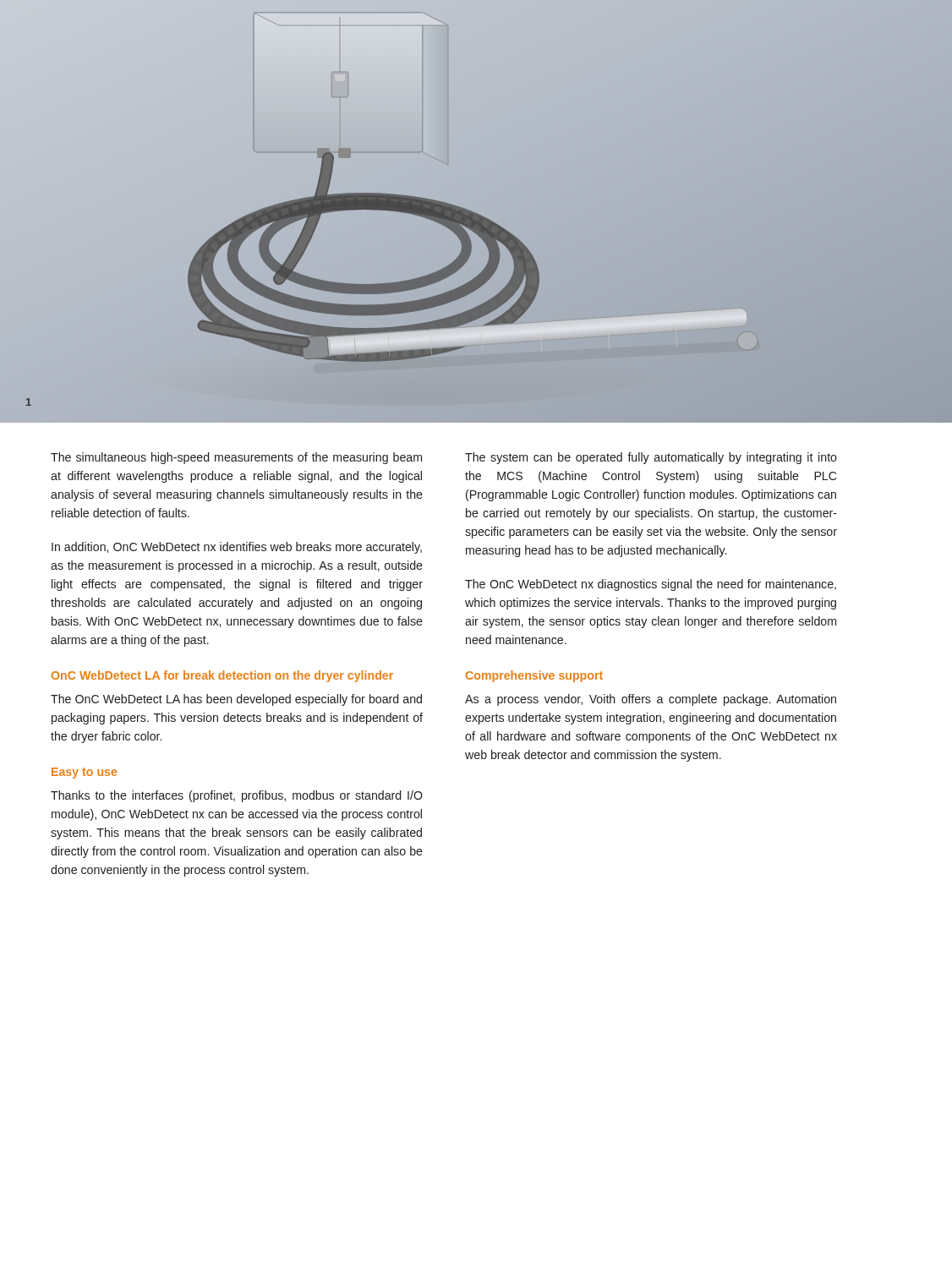Select the text block containing "The OnC WebDetect LA has been developed especially"
Screen dimensions: 1268x952
point(237,718)
